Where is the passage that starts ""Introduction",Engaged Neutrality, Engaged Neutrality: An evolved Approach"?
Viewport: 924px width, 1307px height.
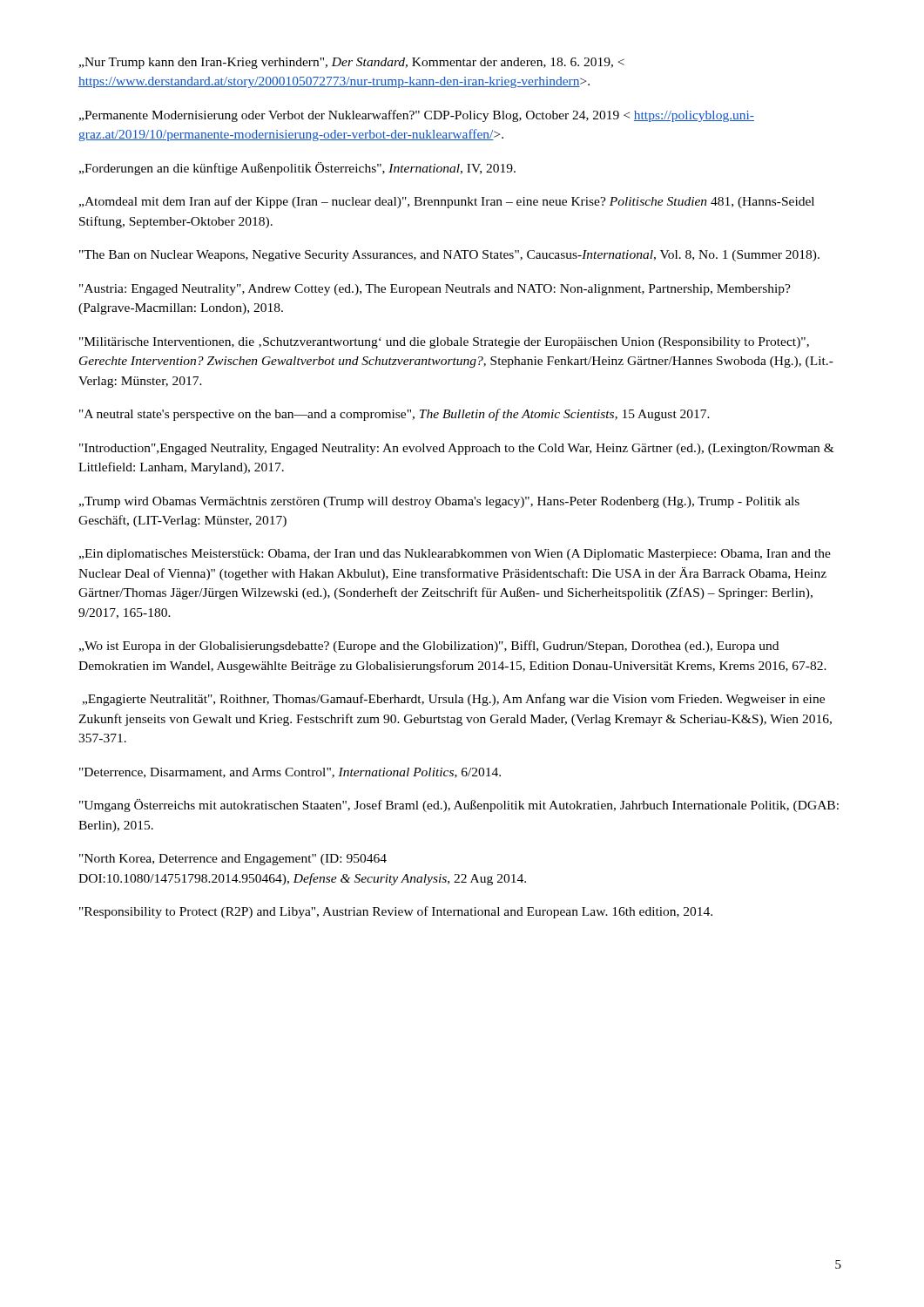[456, 457]
